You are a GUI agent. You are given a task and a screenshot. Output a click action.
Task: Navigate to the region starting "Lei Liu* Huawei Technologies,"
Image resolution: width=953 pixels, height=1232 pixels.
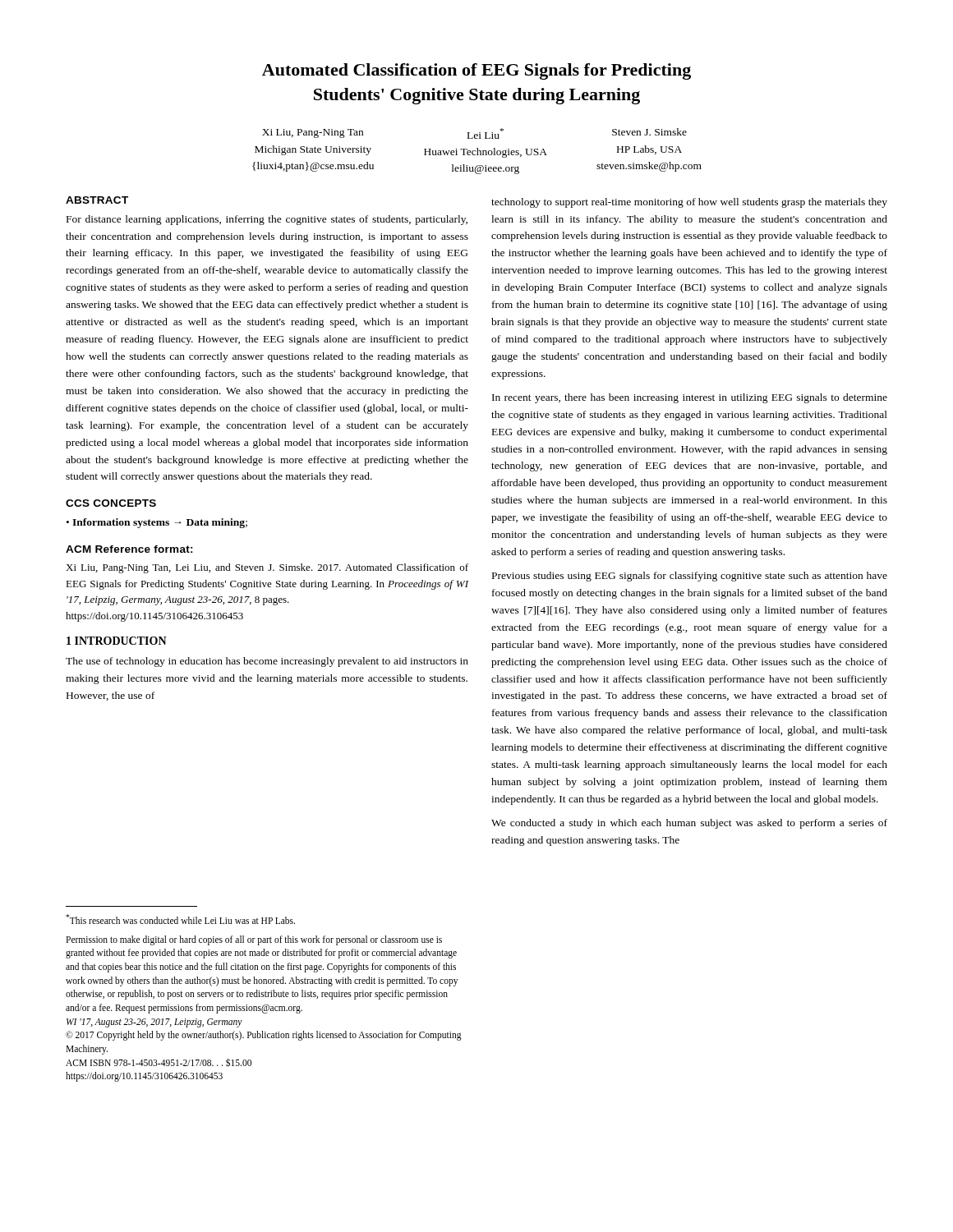click(485, 150)
